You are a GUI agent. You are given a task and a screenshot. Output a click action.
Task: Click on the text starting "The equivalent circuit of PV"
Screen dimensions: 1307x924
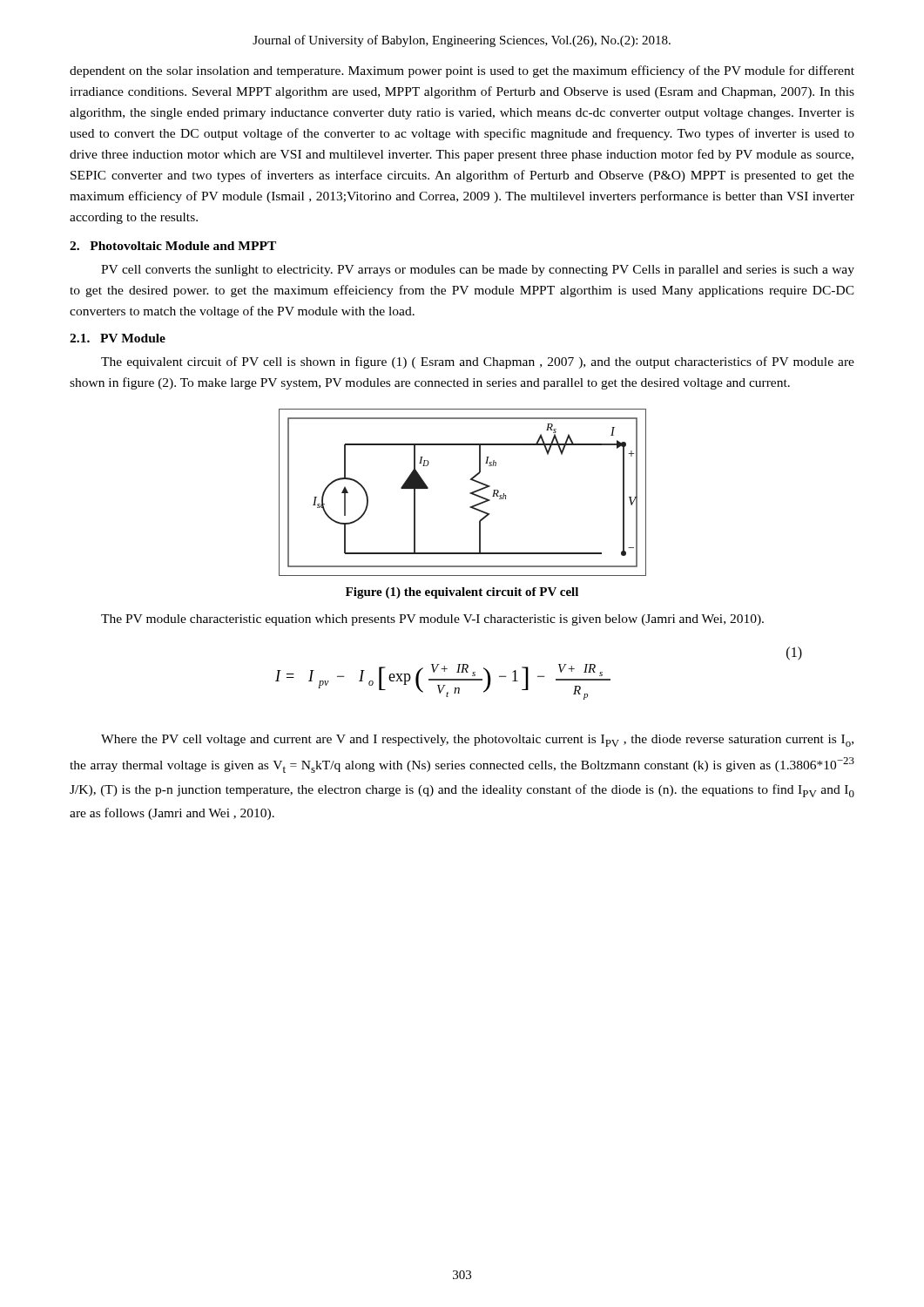462,372
